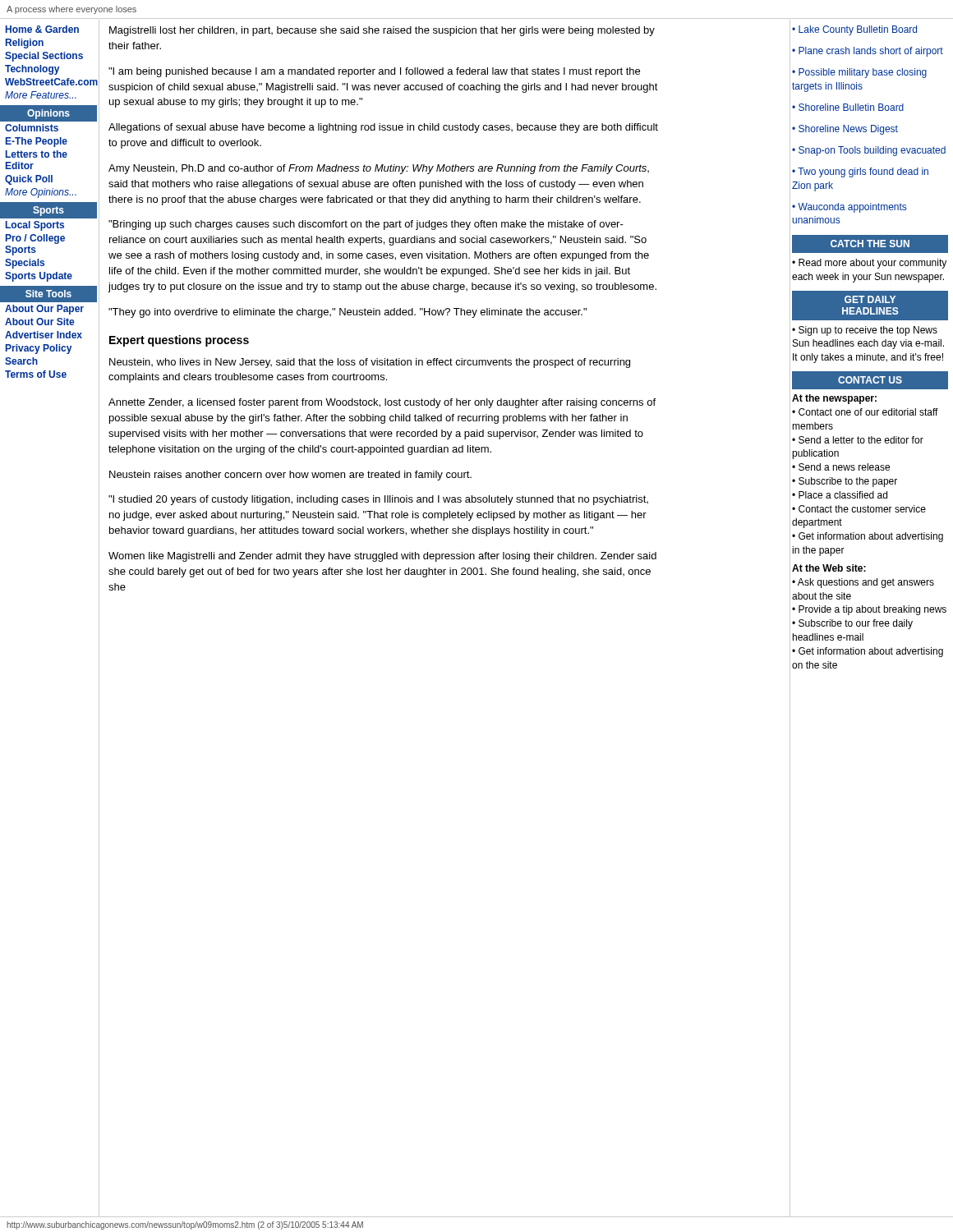Point to the text block starting "Sports Update"

pyautogui.click(x=39, y=276)
